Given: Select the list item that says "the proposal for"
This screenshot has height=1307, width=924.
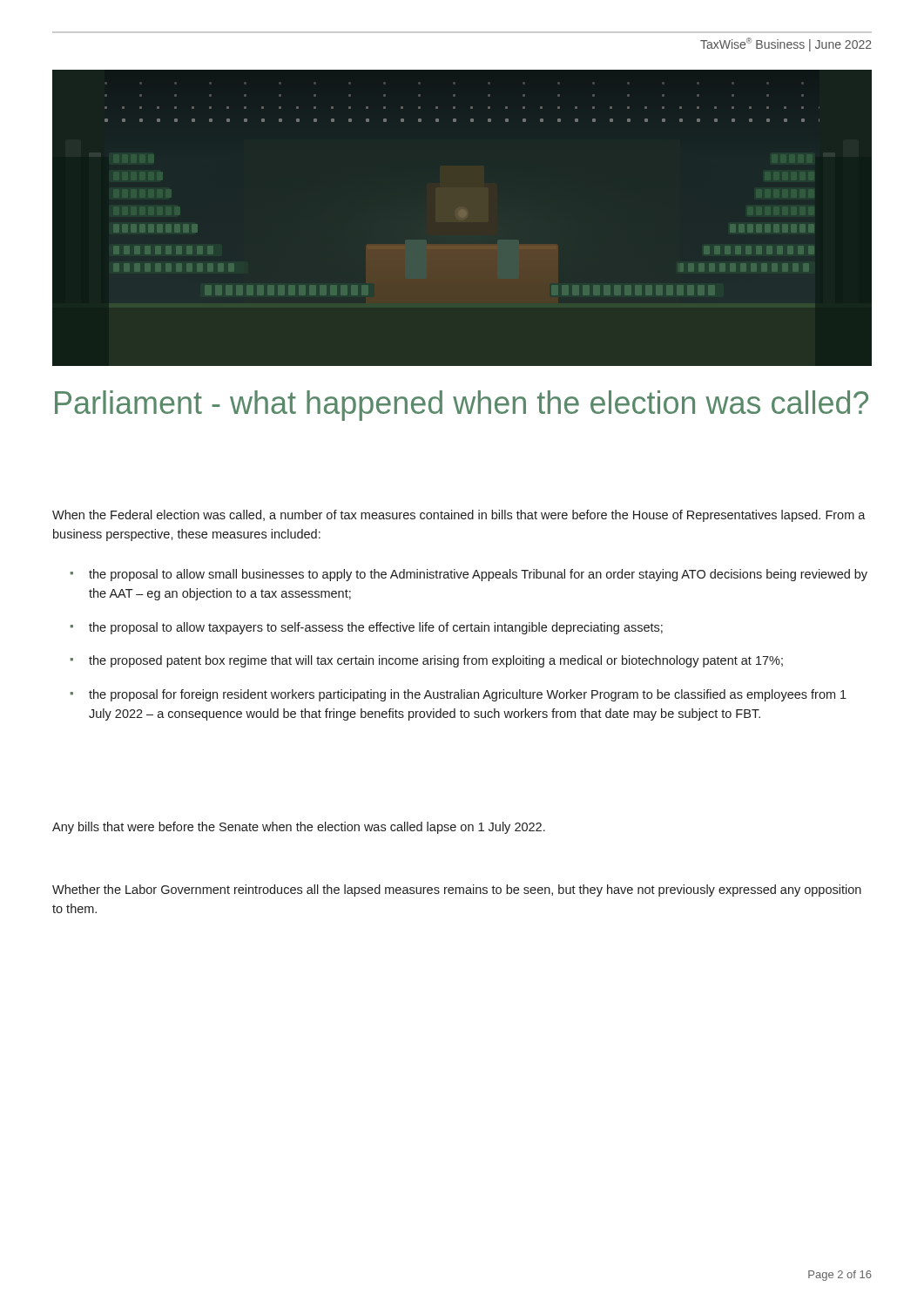Looking at the screenshot, I should 468,704.
